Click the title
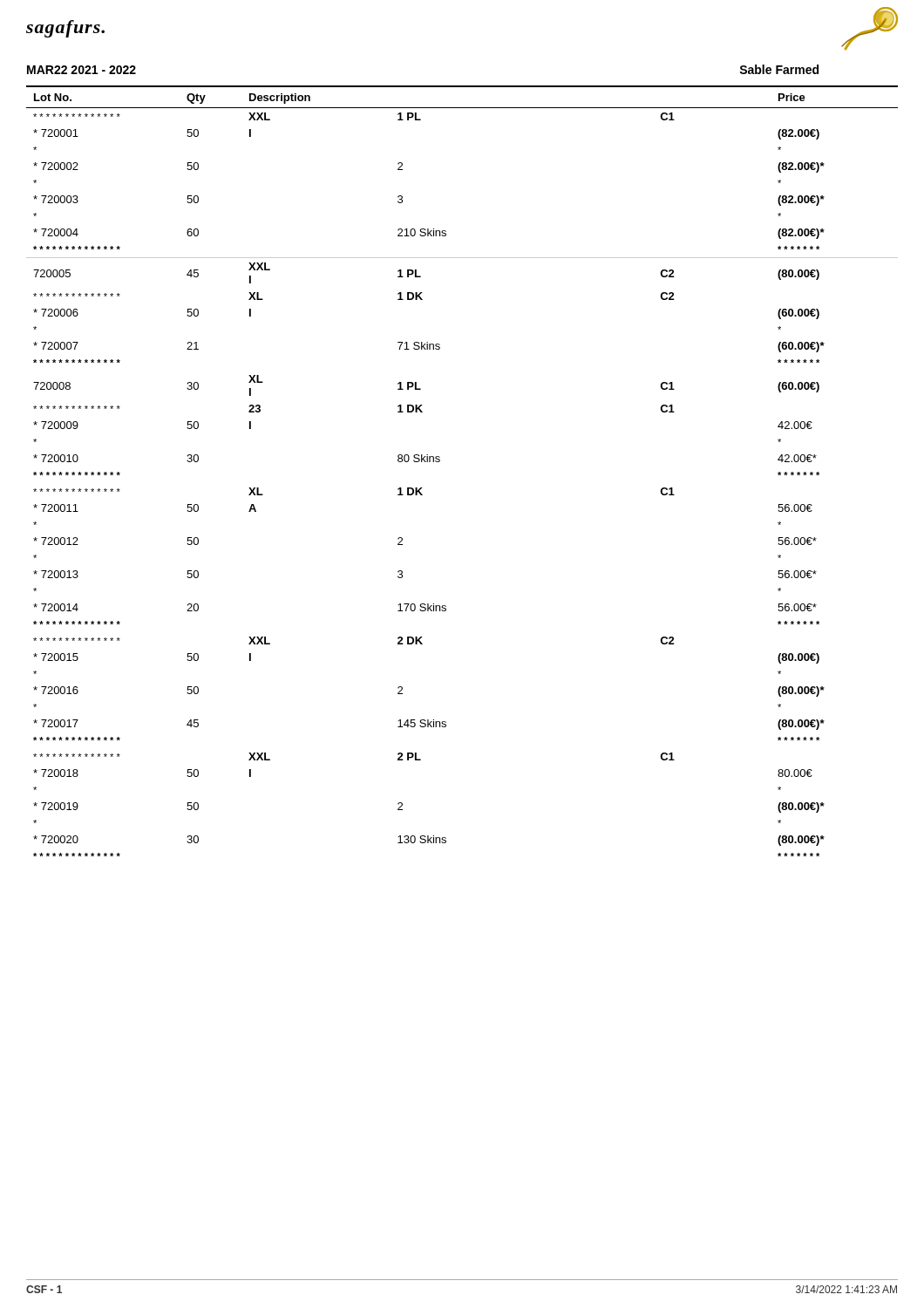 (67, 27)
